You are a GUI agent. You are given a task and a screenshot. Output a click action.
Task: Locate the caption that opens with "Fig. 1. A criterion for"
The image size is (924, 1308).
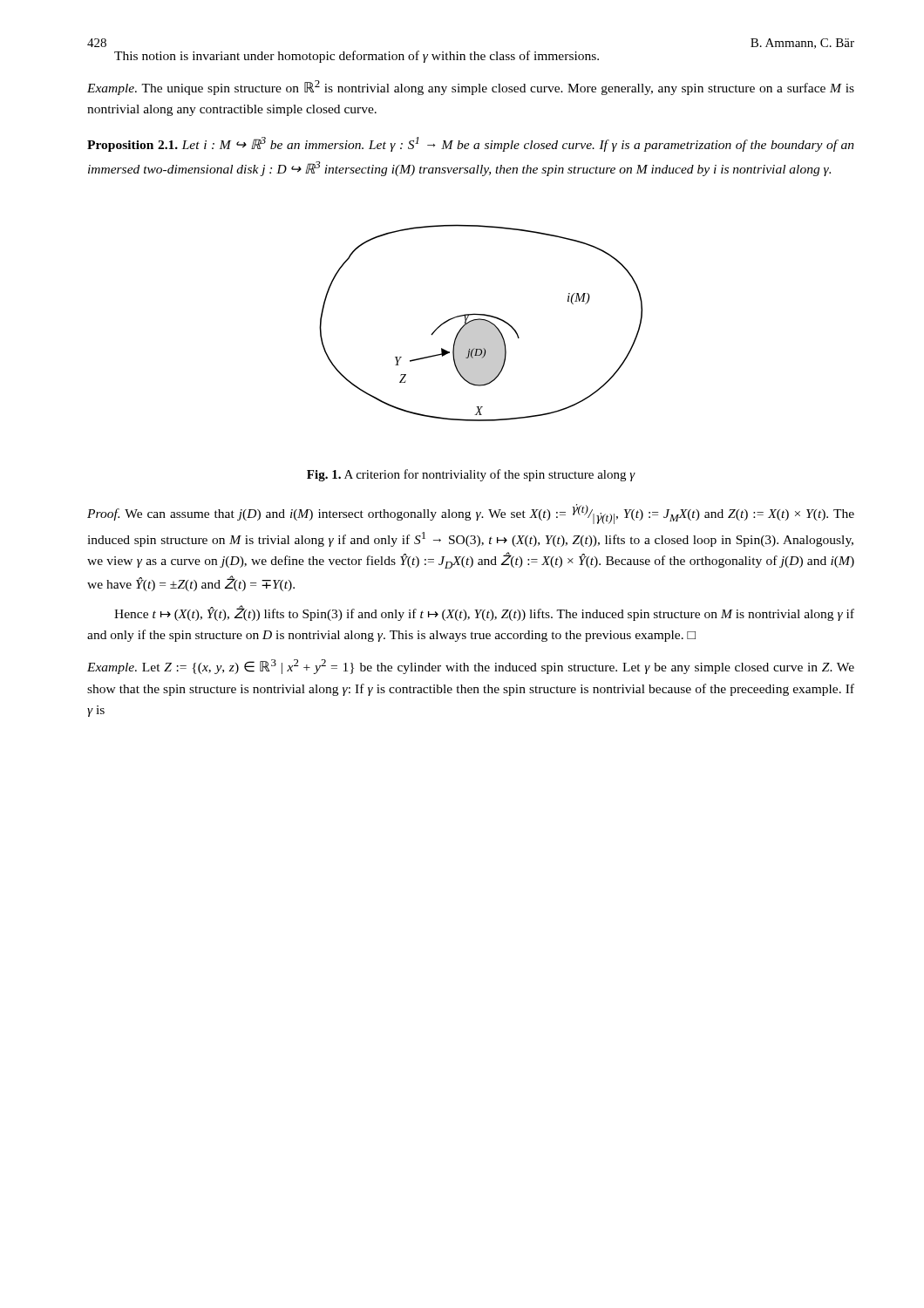pos(471,474)
